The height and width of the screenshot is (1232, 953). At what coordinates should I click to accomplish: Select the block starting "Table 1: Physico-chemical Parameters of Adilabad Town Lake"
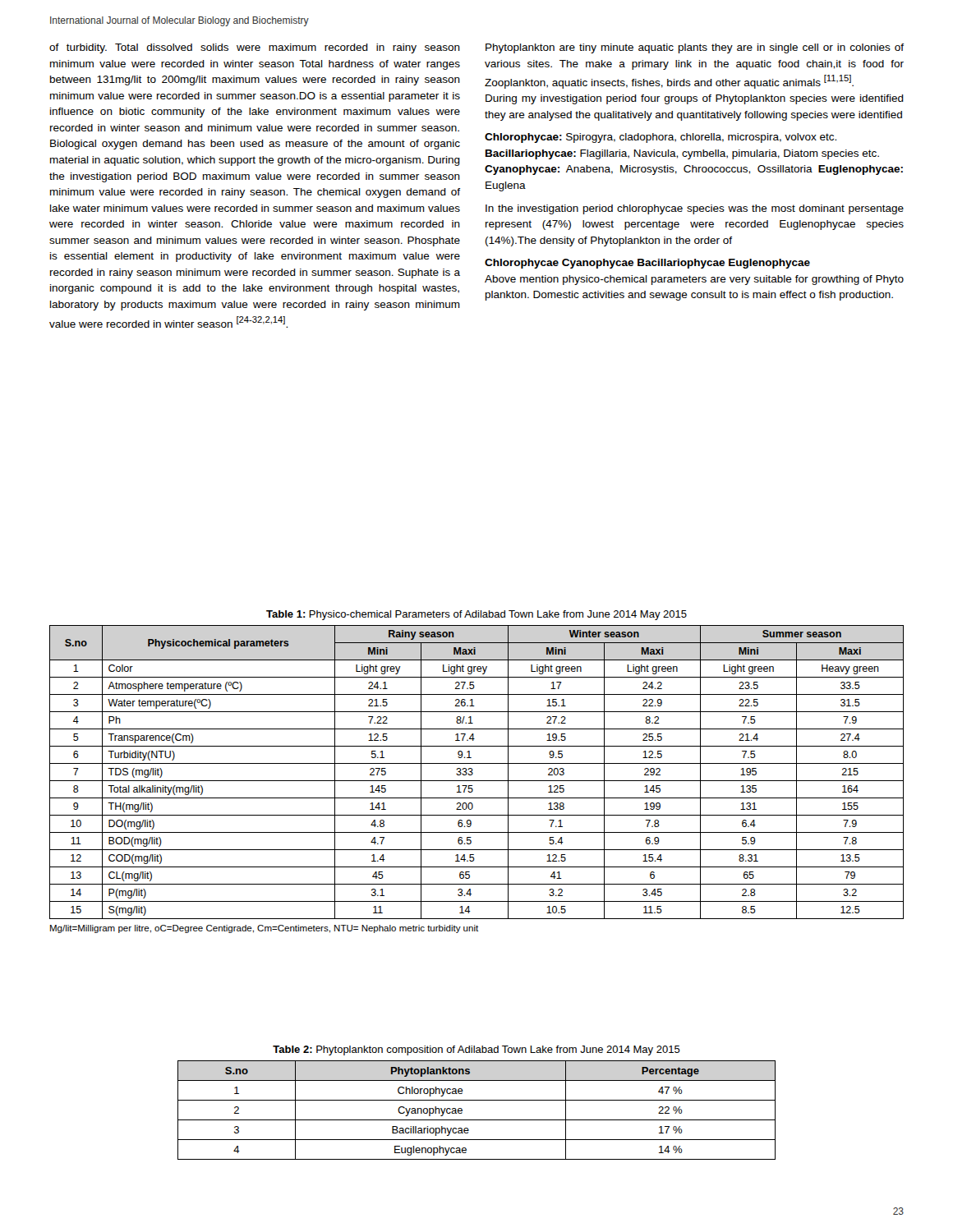pos(476,614)
